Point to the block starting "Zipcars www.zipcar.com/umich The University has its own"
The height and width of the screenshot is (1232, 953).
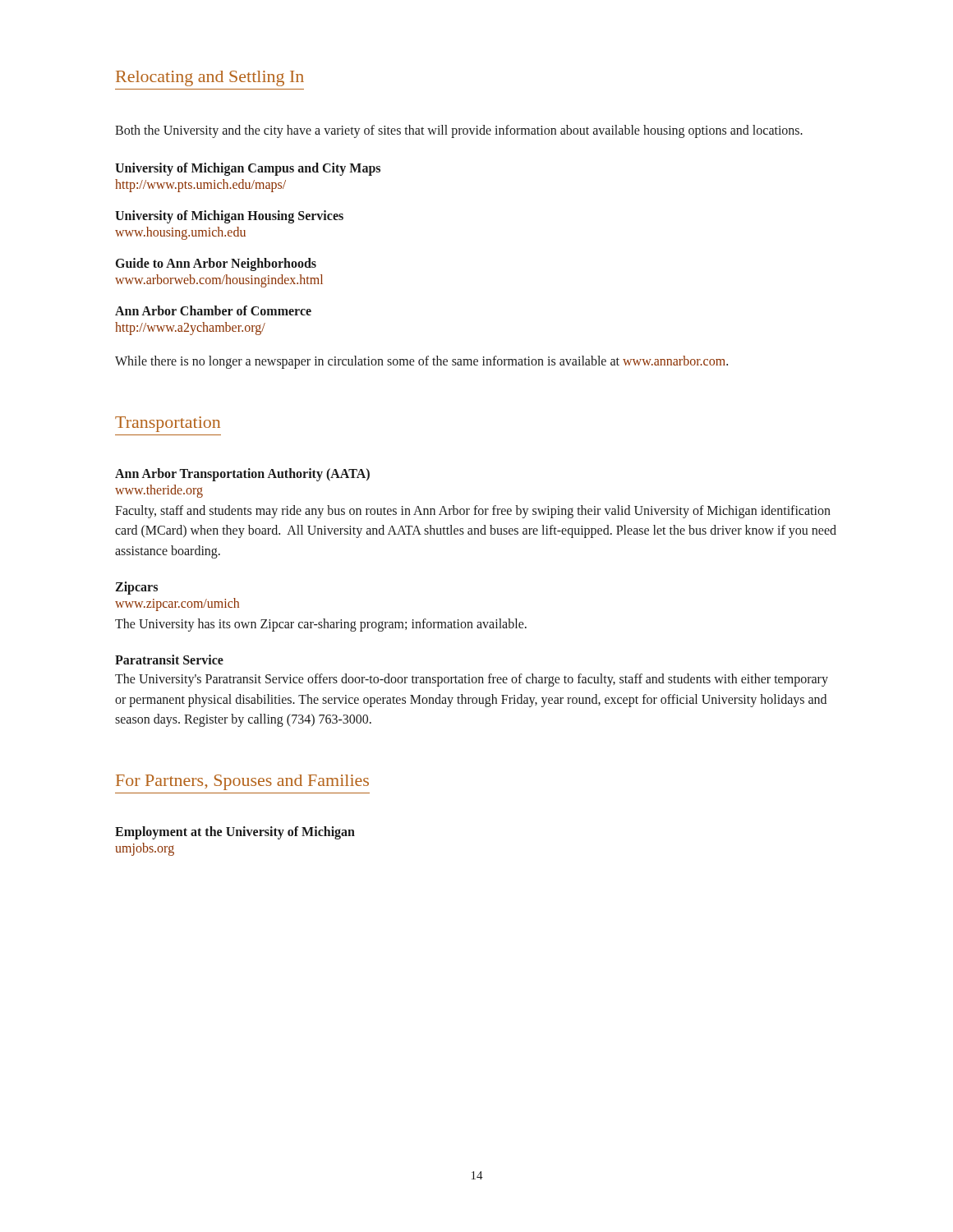point(136,588)
